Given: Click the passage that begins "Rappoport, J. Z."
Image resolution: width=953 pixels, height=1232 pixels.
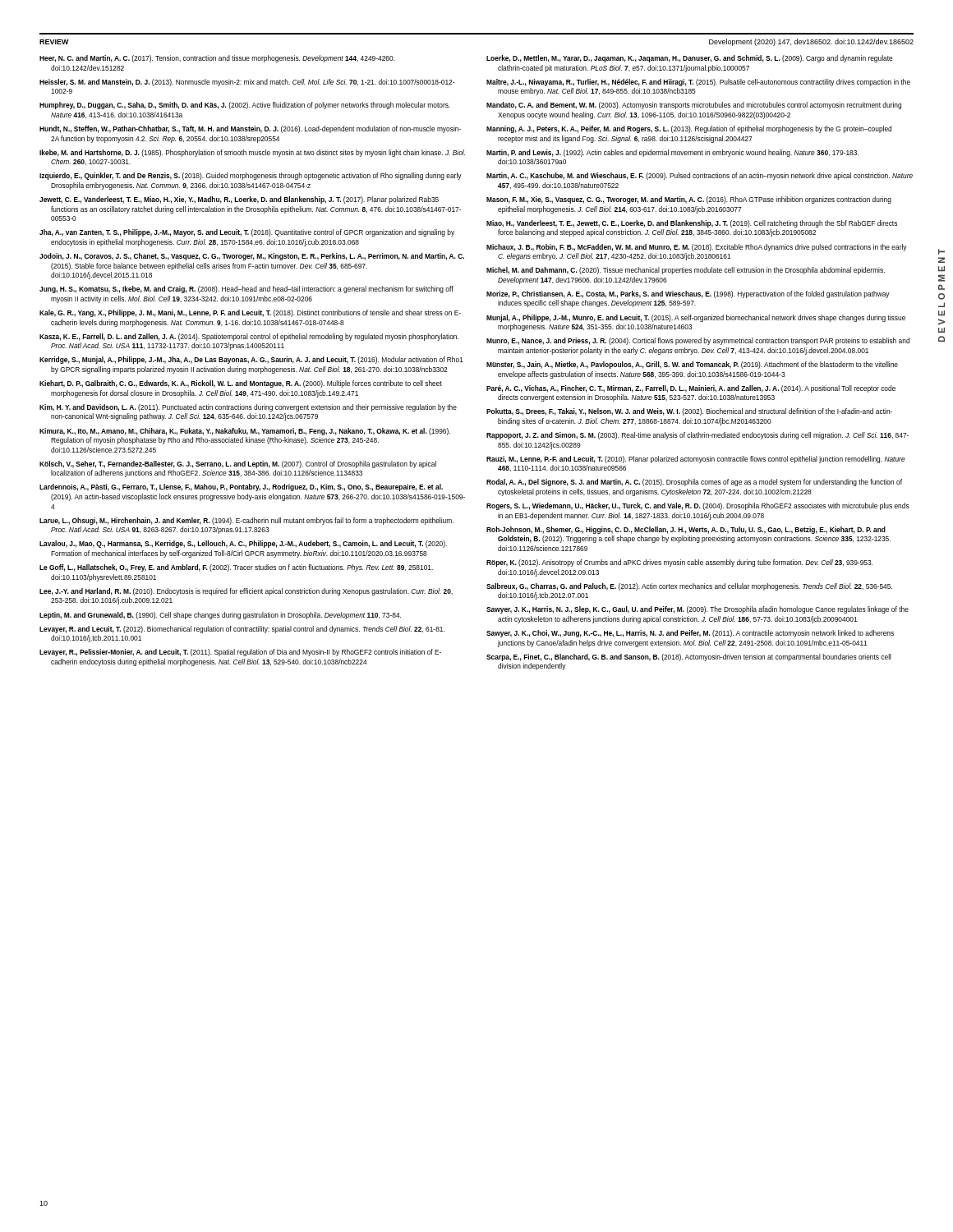Looking at the screenshot, I should pyautogui.click(x=698, y=440).
